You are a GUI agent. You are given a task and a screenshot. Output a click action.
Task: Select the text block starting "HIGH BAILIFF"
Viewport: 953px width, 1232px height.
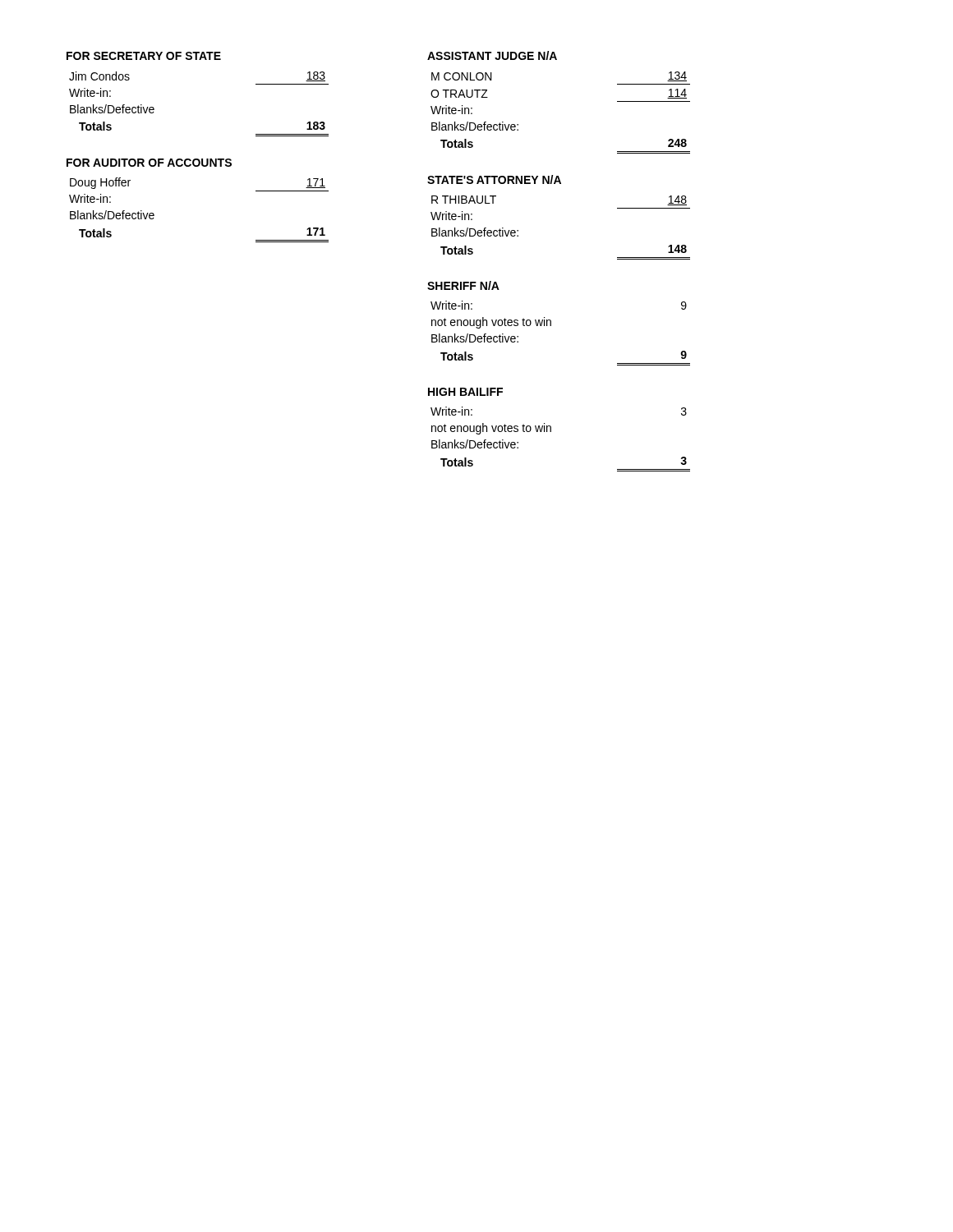[465, 392]
